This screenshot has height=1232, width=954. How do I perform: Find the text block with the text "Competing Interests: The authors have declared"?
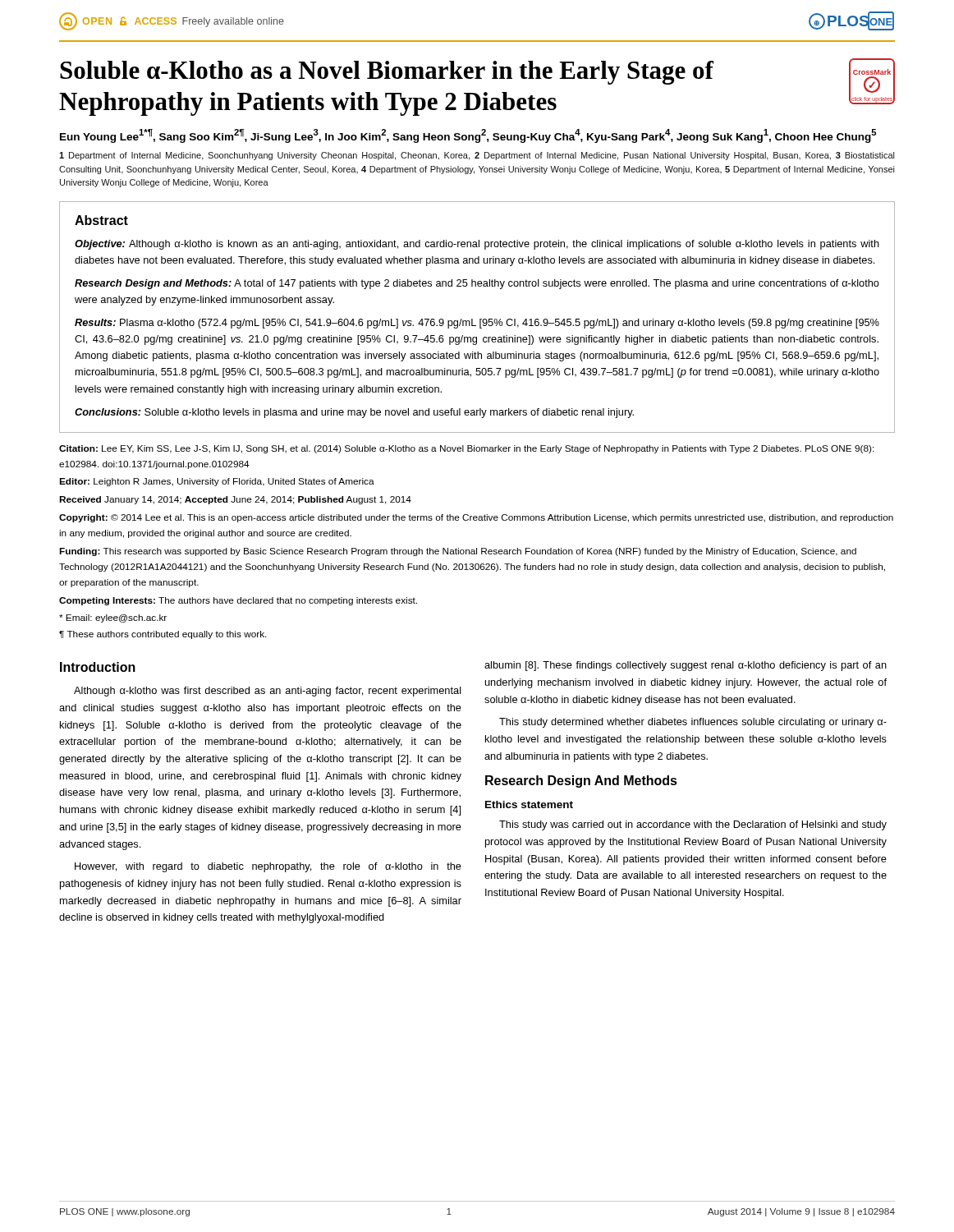(x=239, y=600)
